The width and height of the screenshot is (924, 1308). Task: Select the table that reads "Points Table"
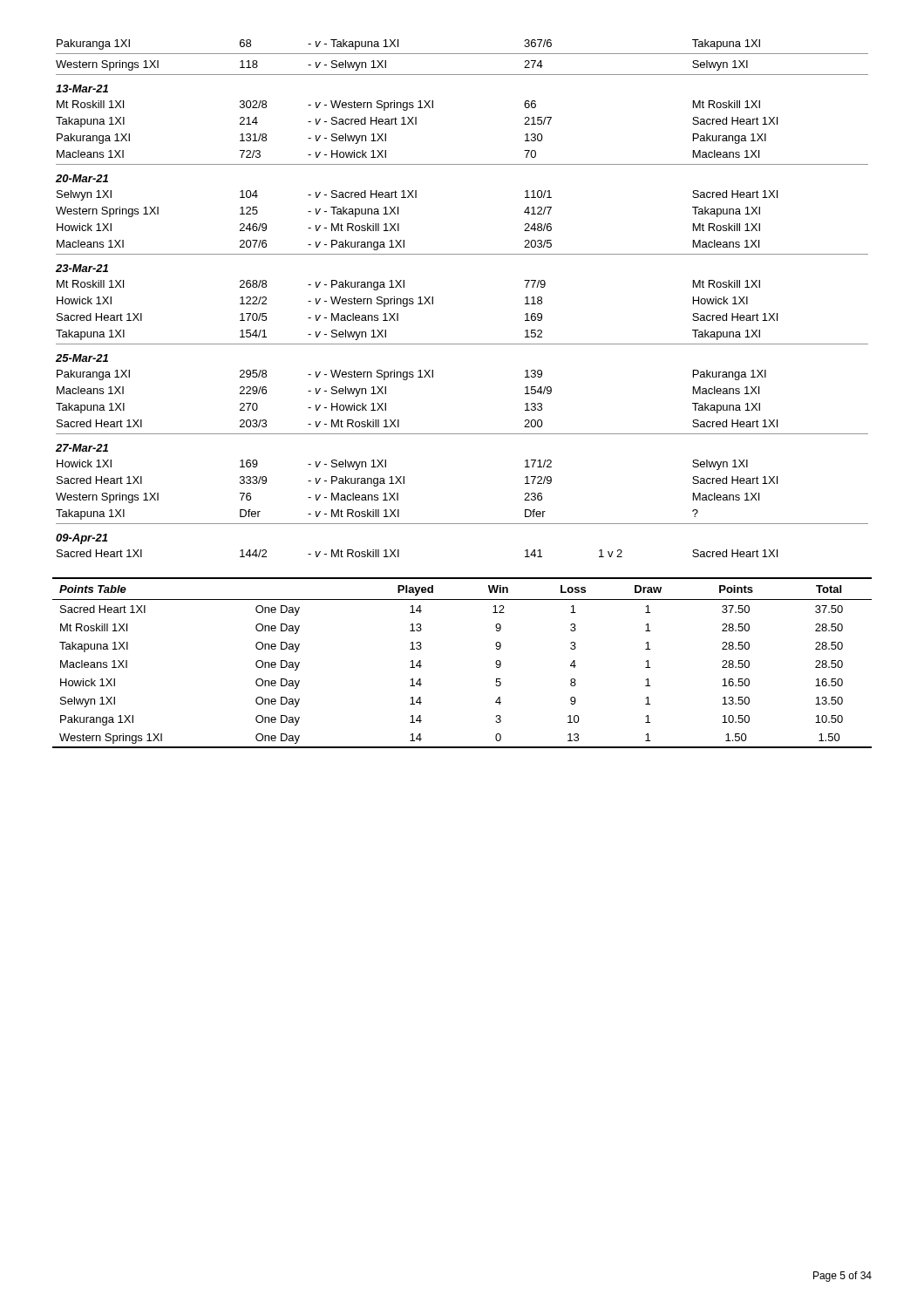(462, 663)
